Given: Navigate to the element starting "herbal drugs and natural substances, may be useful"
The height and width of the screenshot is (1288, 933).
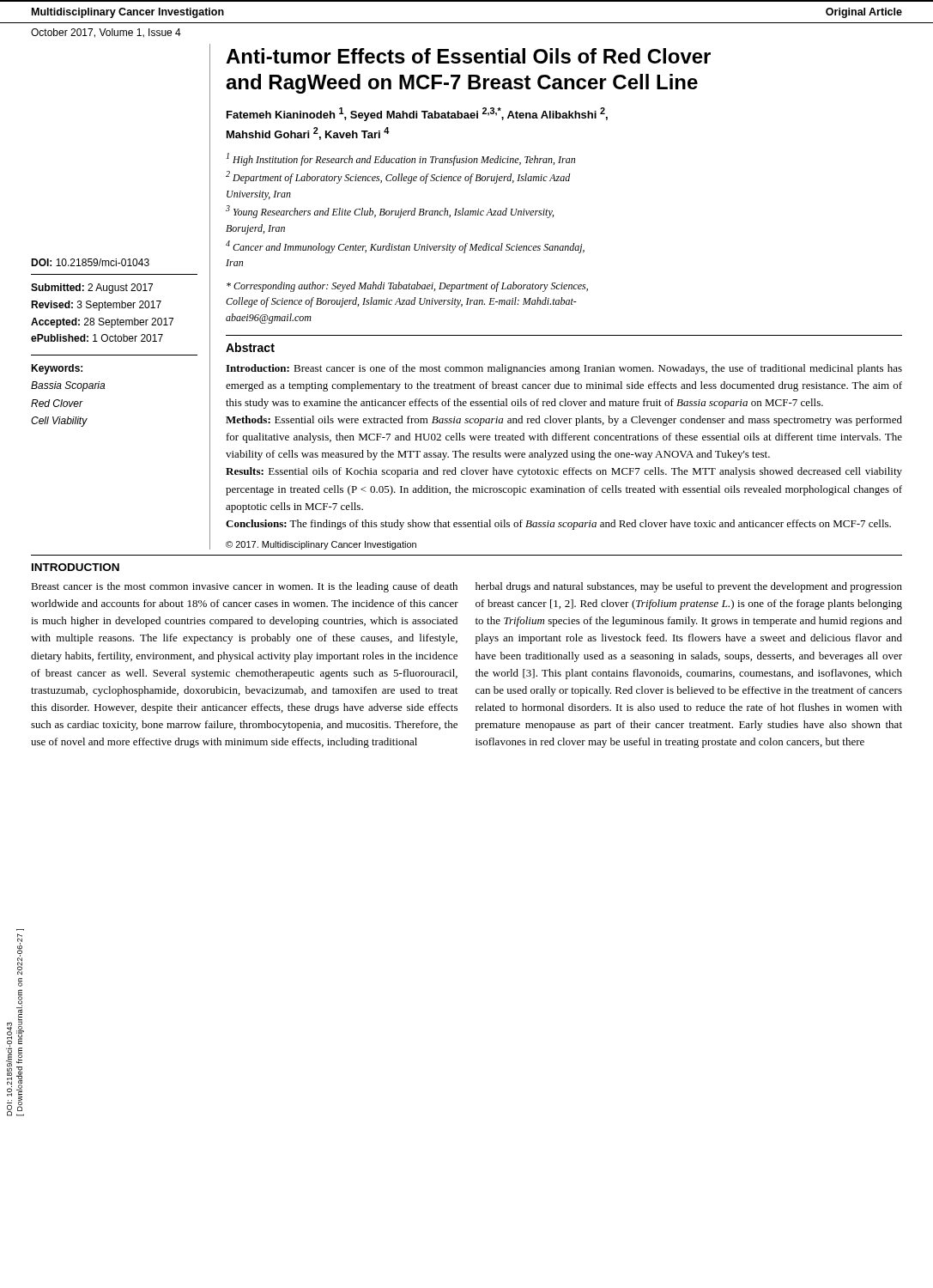Looking at the screenshot, I should pos(689,664).
